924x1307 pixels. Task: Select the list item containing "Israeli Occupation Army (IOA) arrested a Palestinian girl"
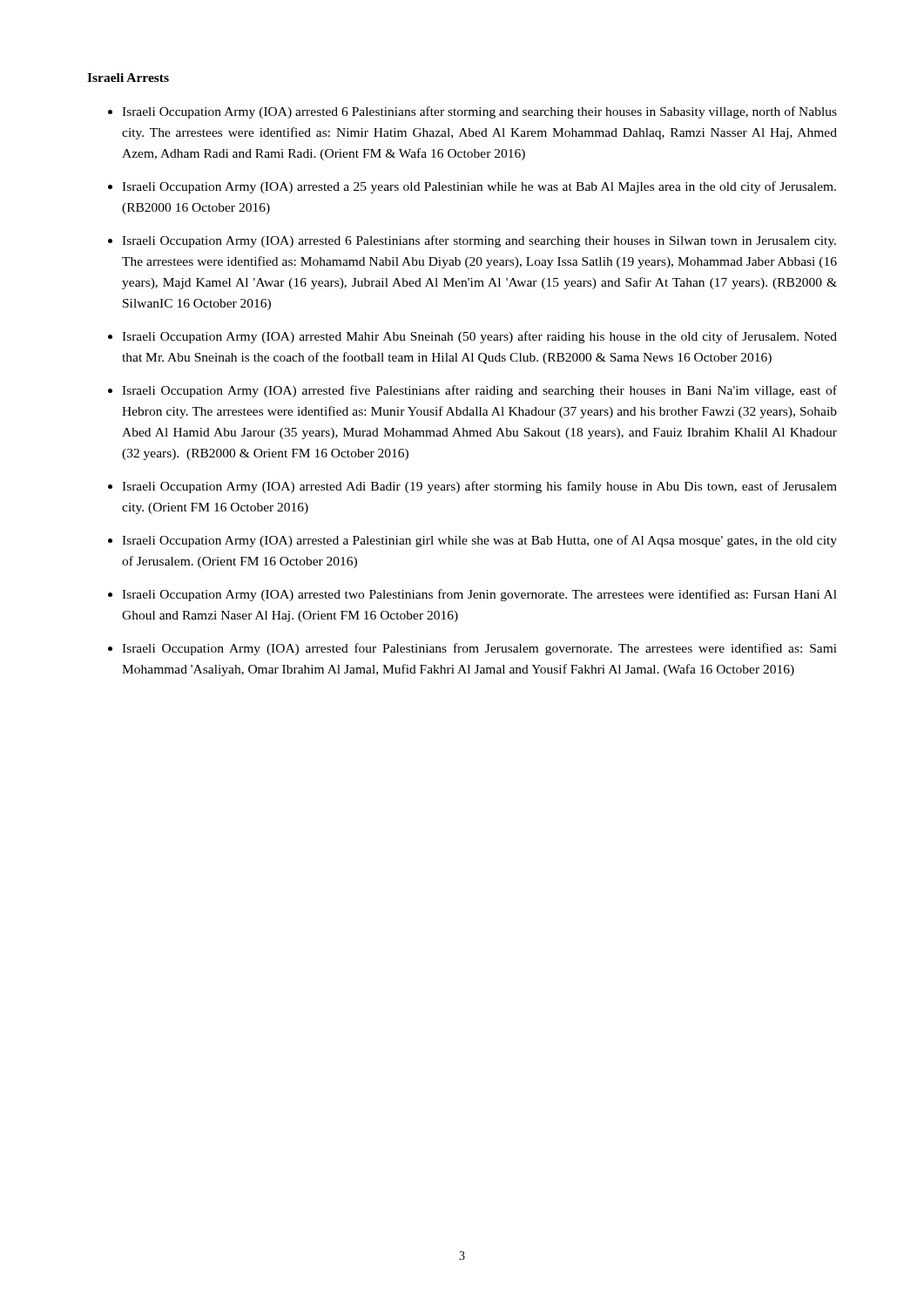(479, 551)
